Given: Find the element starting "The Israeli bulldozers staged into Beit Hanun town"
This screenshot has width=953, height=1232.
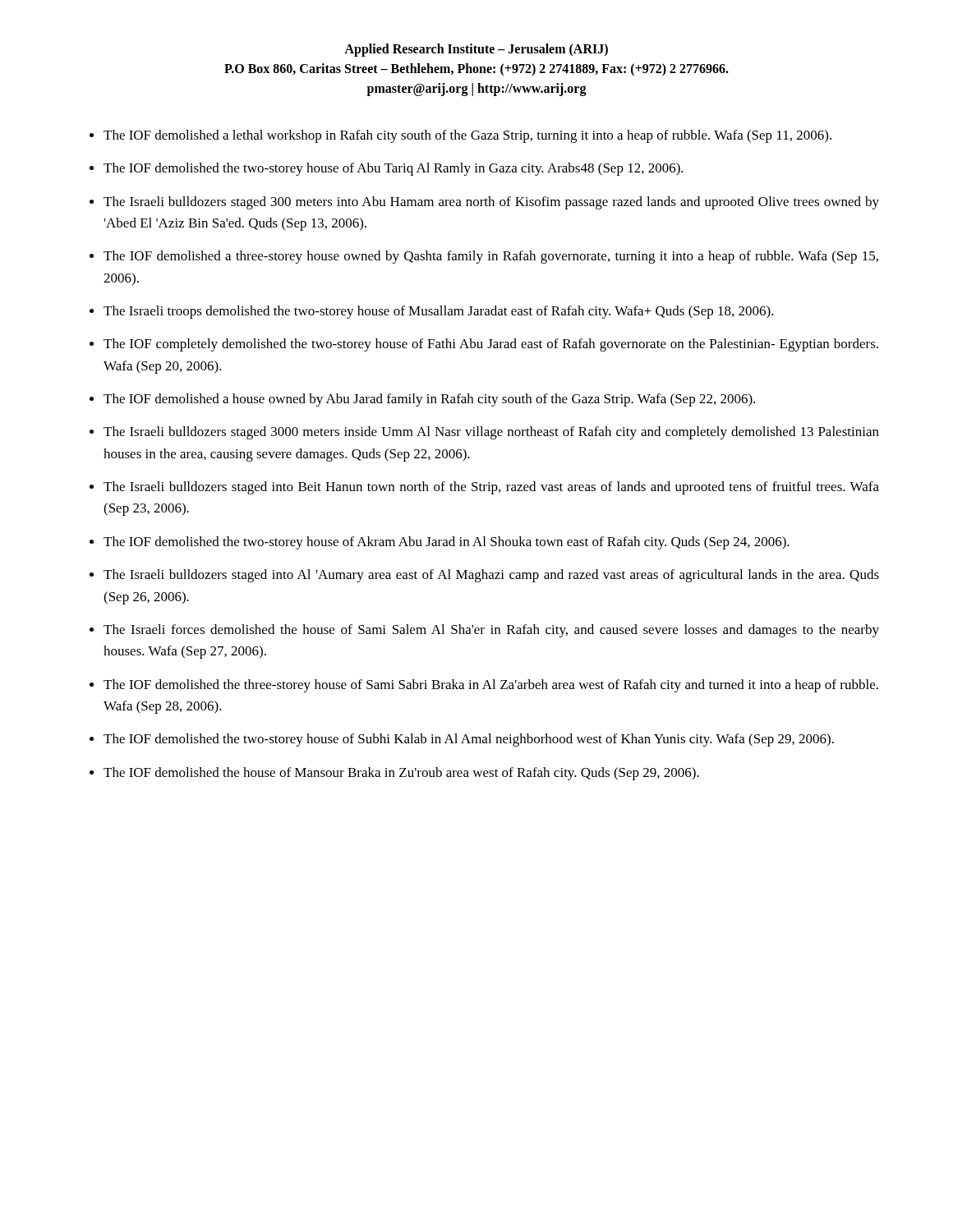Looking at the screenshot, I should 491,498.
